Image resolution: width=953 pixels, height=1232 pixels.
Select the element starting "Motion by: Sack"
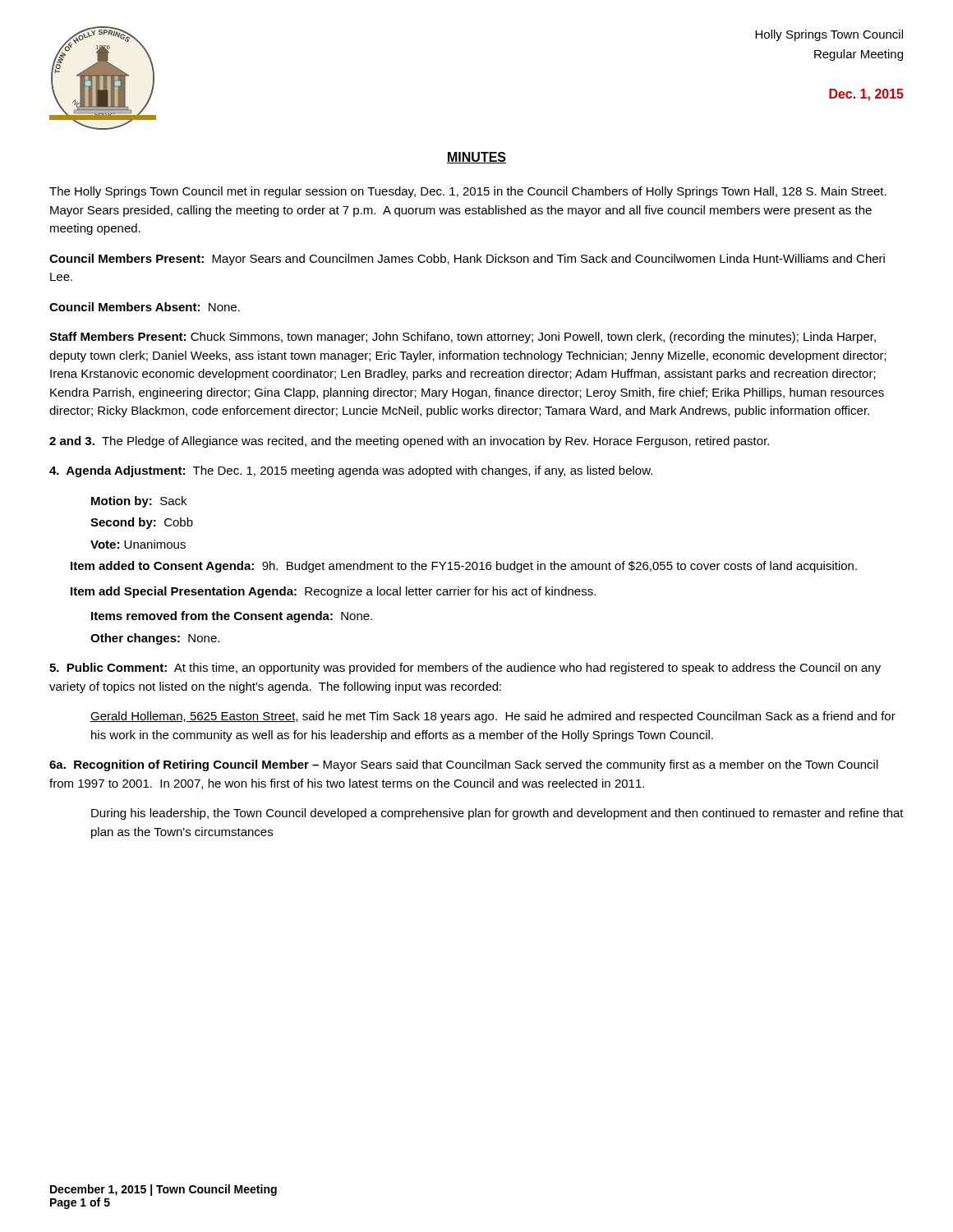pyautogui.click(x=139, y=500)
